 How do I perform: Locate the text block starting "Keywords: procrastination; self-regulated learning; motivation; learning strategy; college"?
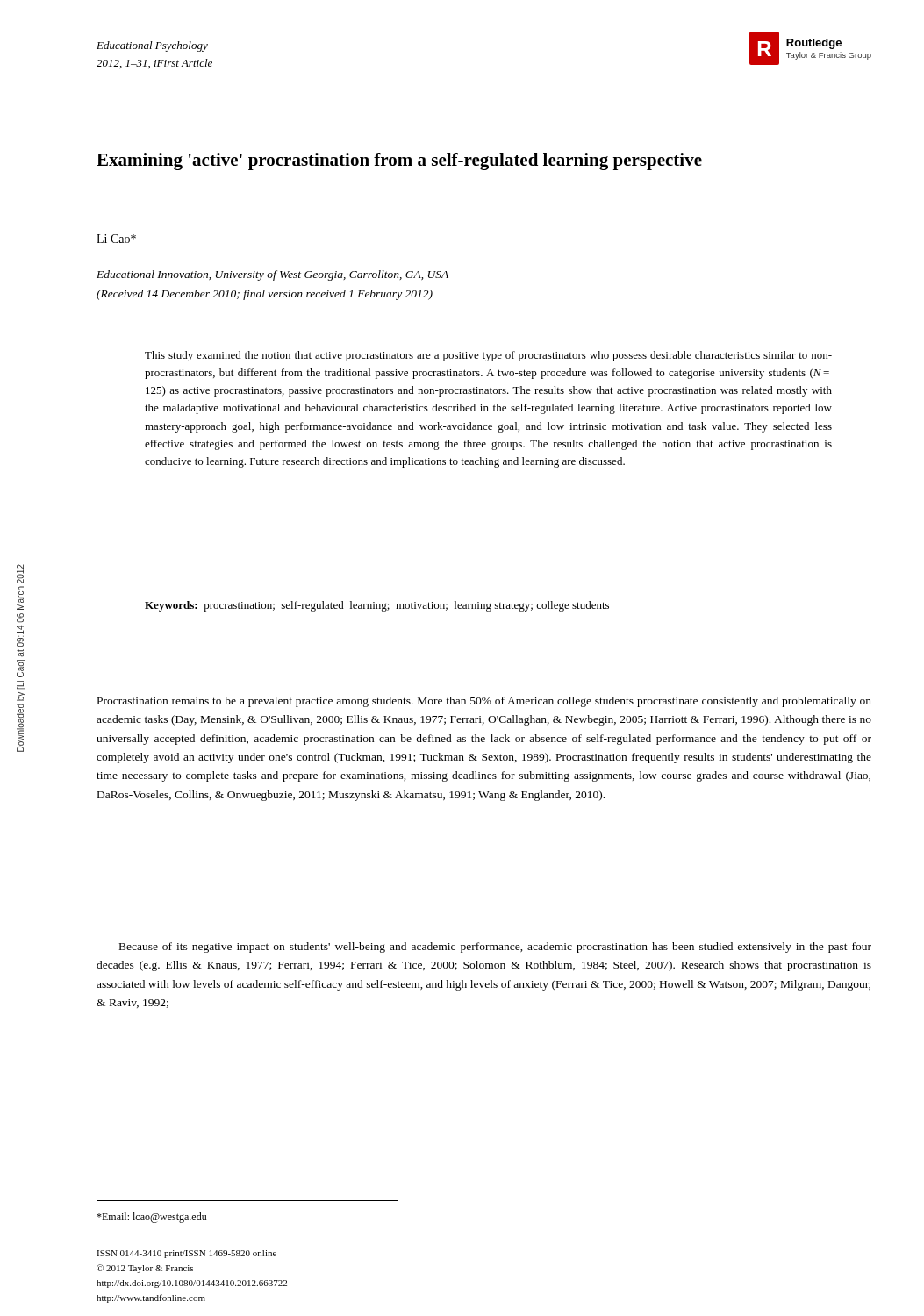coord(377,605)
